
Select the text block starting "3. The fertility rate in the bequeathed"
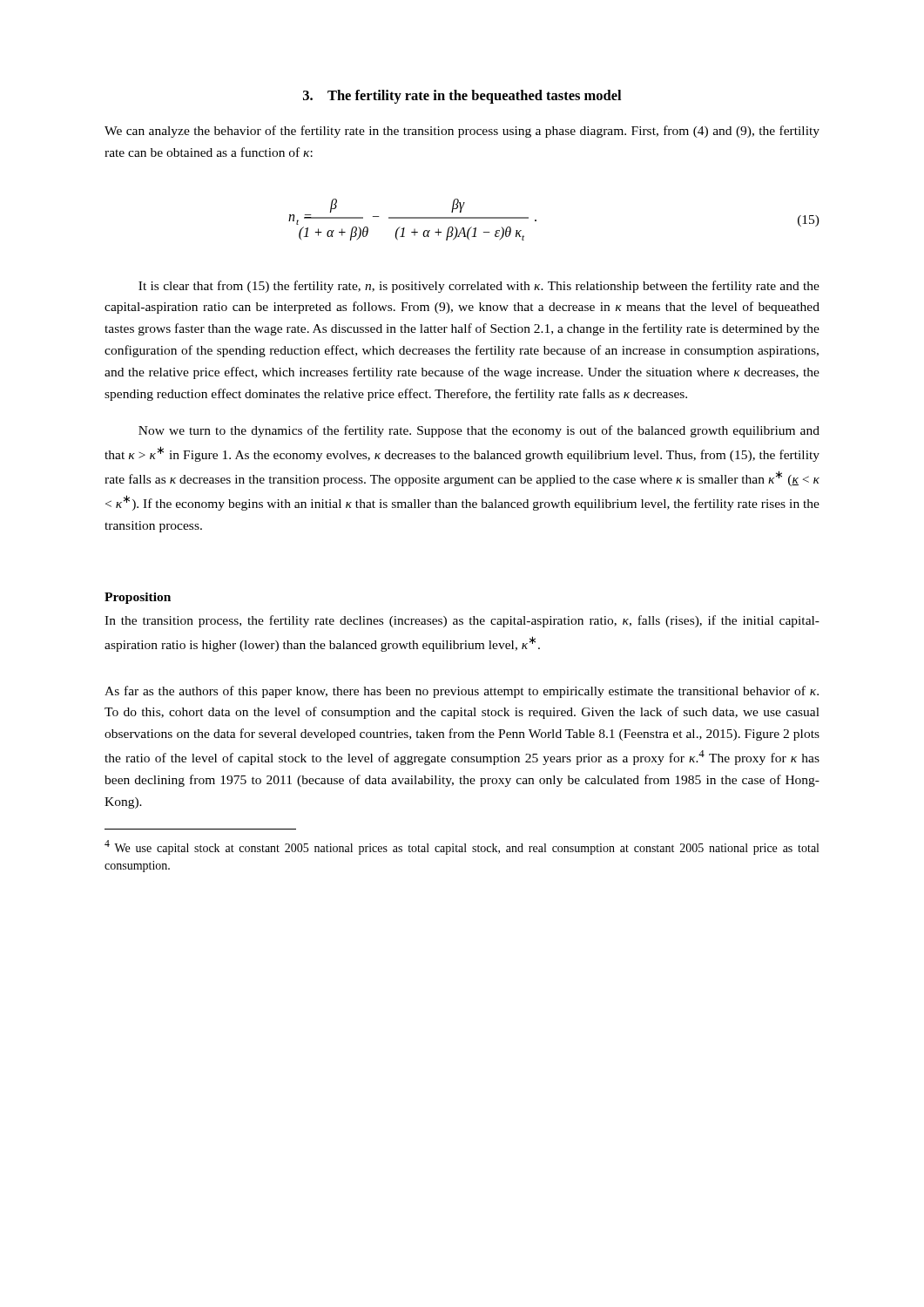pyautogui.click(x=462, y=95)
